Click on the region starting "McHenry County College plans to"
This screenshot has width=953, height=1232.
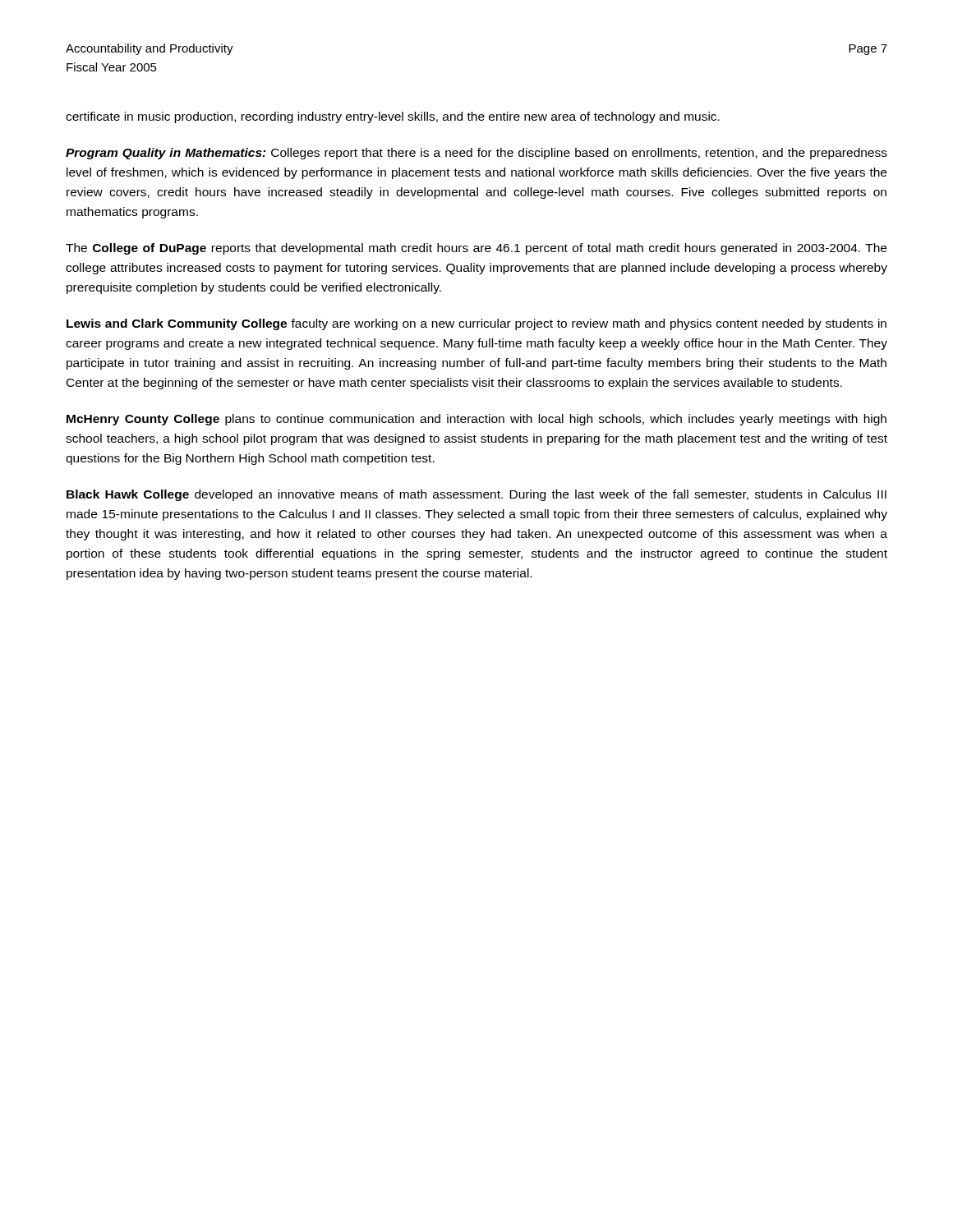pyautogui.click(x=476, y=438)
